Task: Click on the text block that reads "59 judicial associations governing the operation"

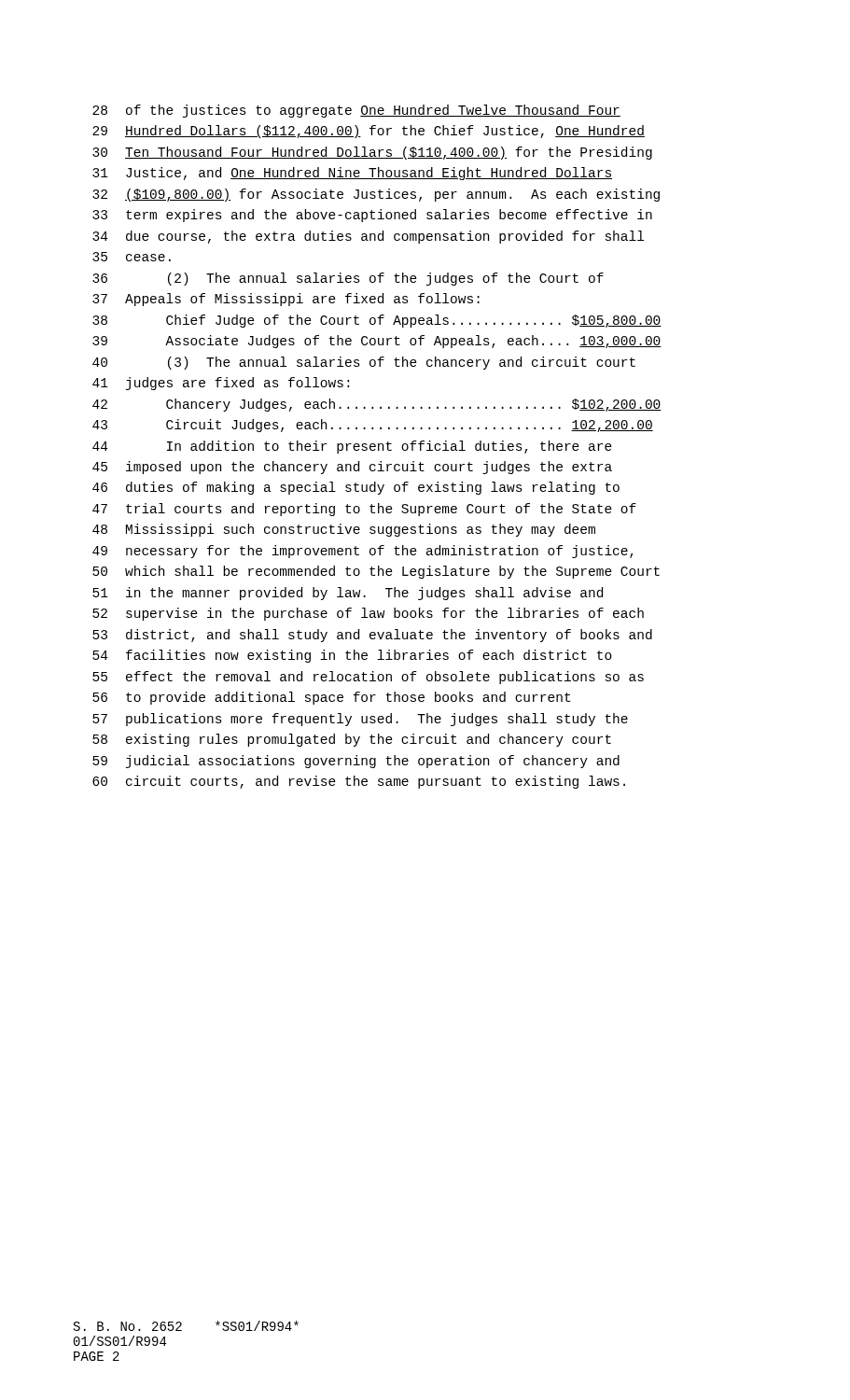Action: tap(433, 761)
